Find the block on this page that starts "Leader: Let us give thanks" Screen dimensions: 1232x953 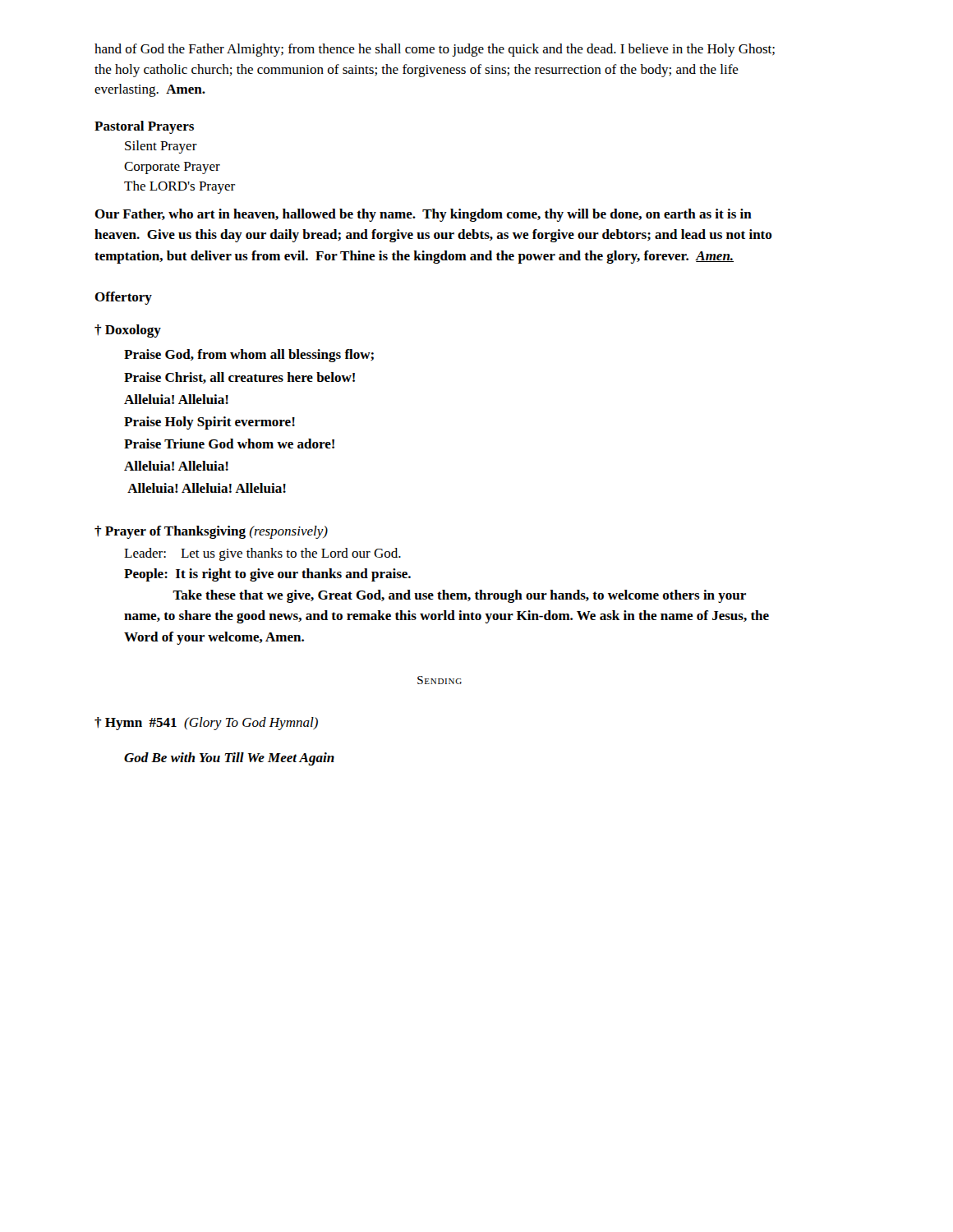coord(447,595)
